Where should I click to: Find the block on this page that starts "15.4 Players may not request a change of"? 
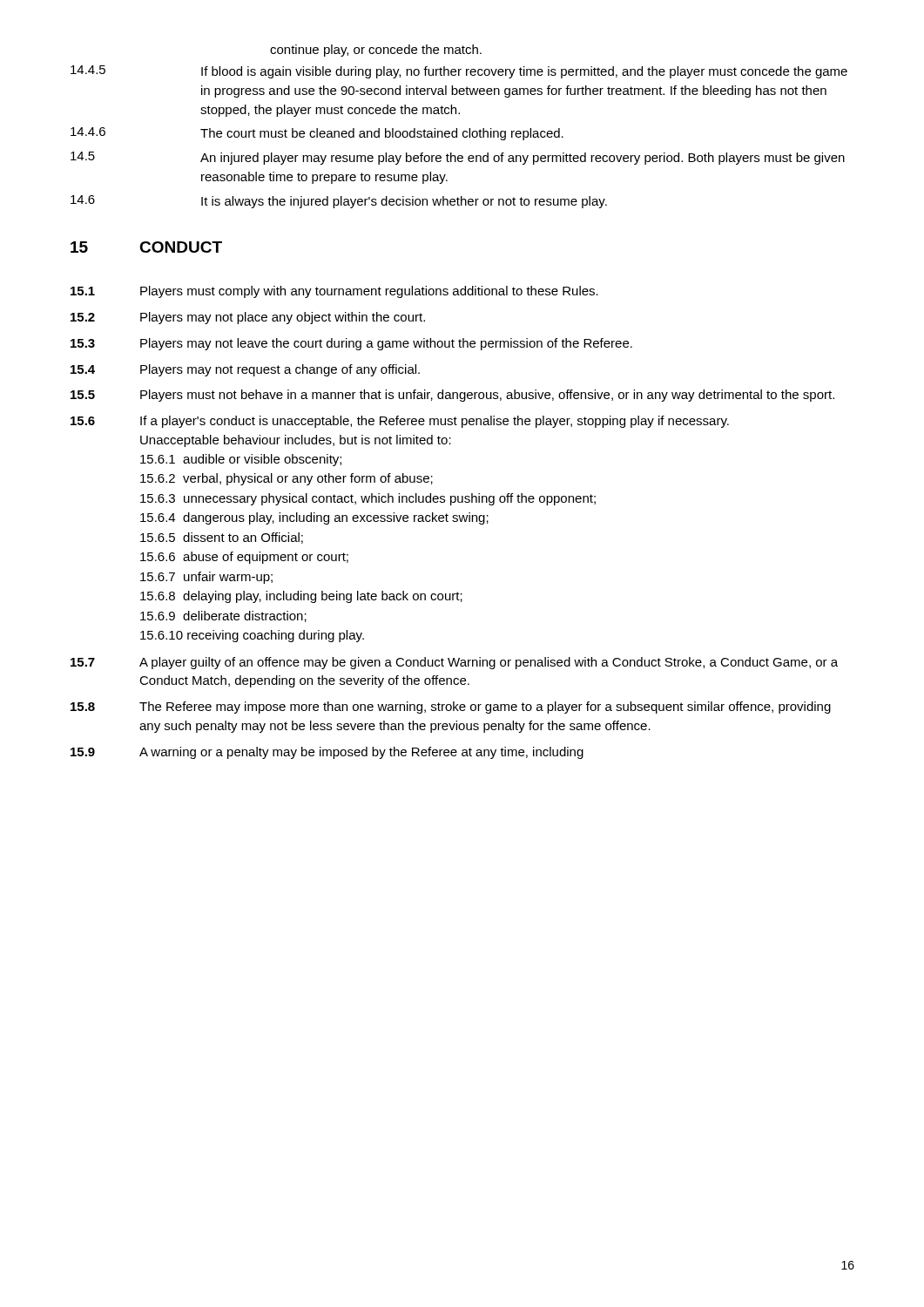coord(245,370)
